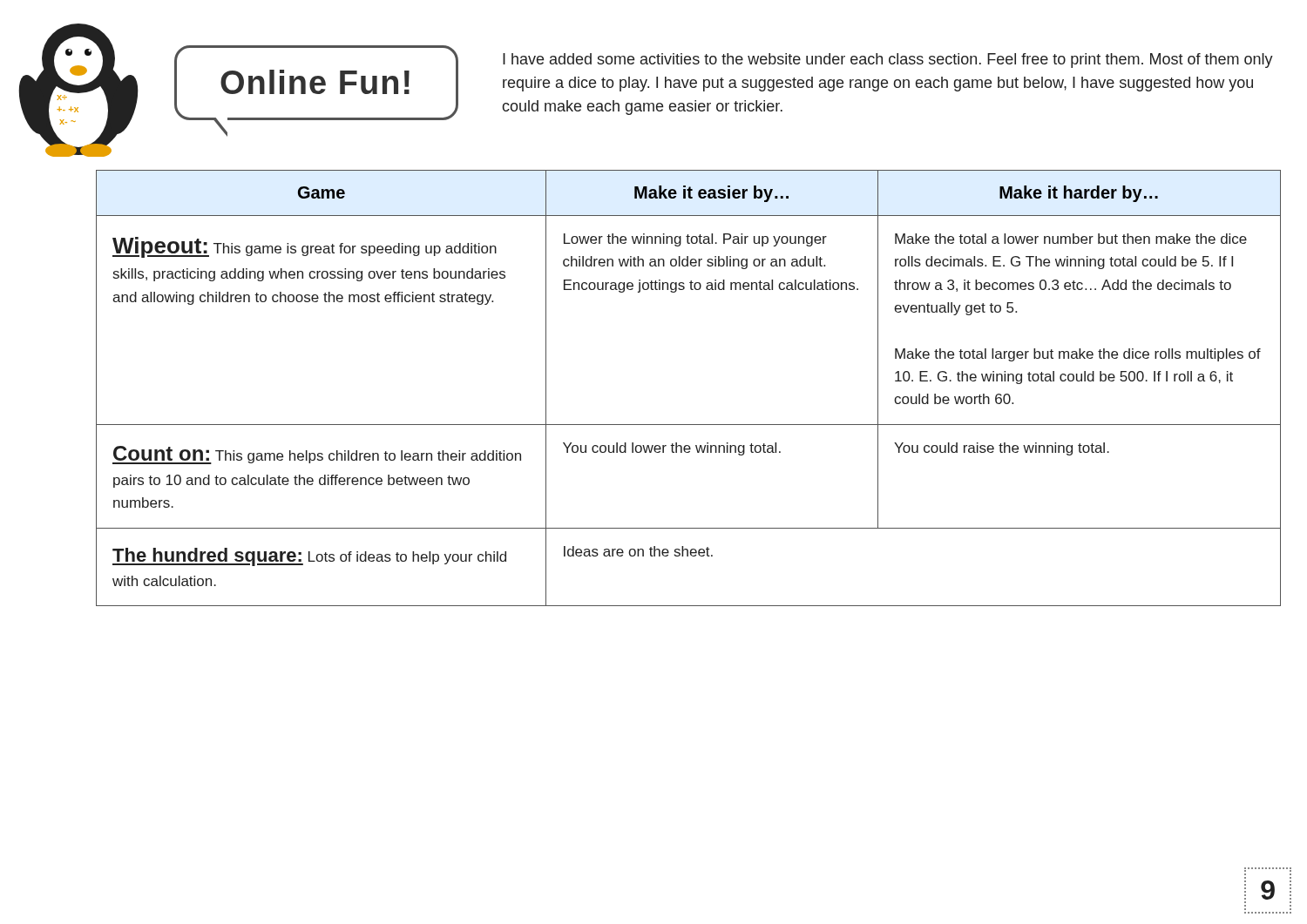Navigate to the block starting "I have added some activities to the"
This screenshot has height=924, width=1307.
887,82
